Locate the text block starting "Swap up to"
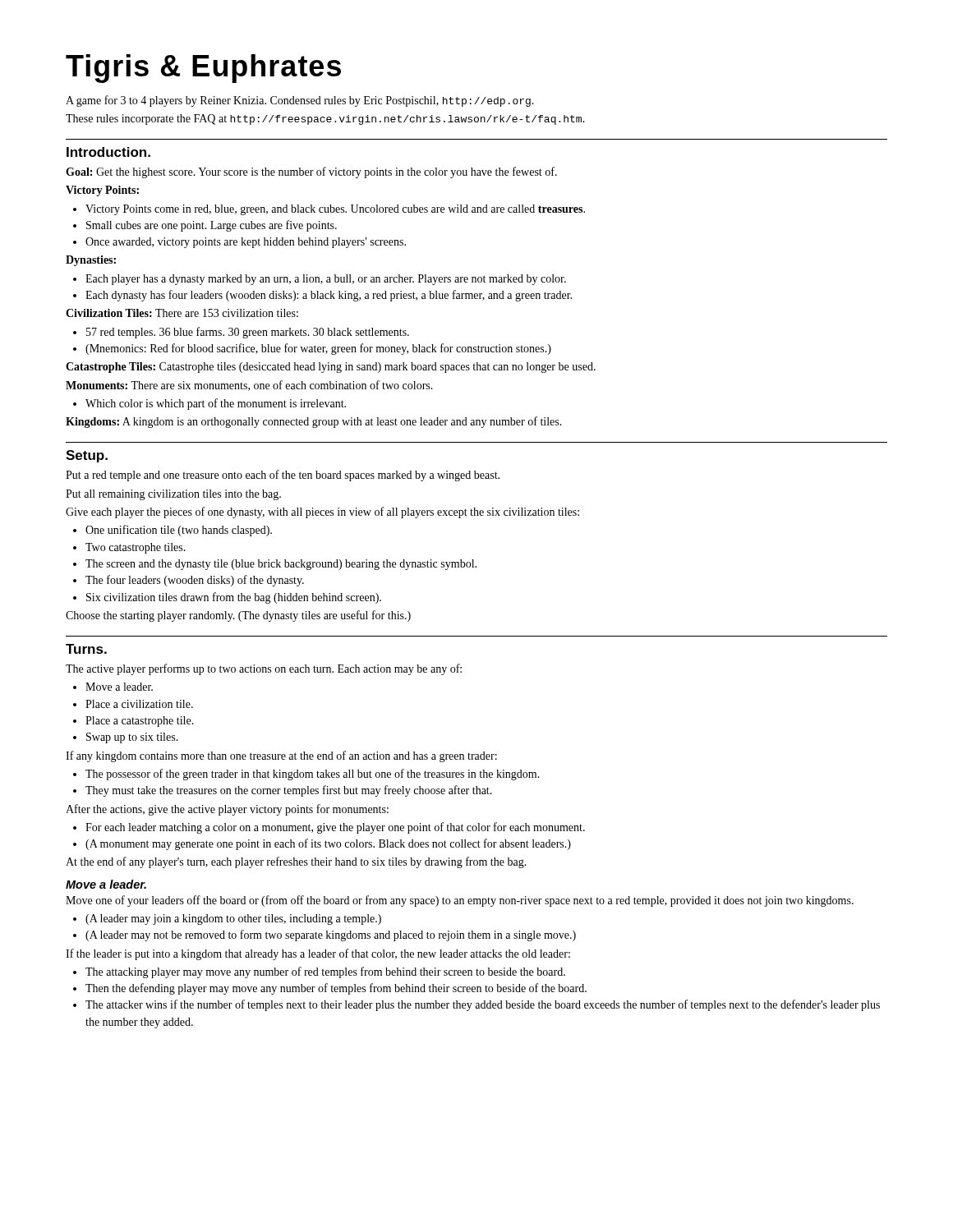The image size is (953, 1232). [132, 737]
